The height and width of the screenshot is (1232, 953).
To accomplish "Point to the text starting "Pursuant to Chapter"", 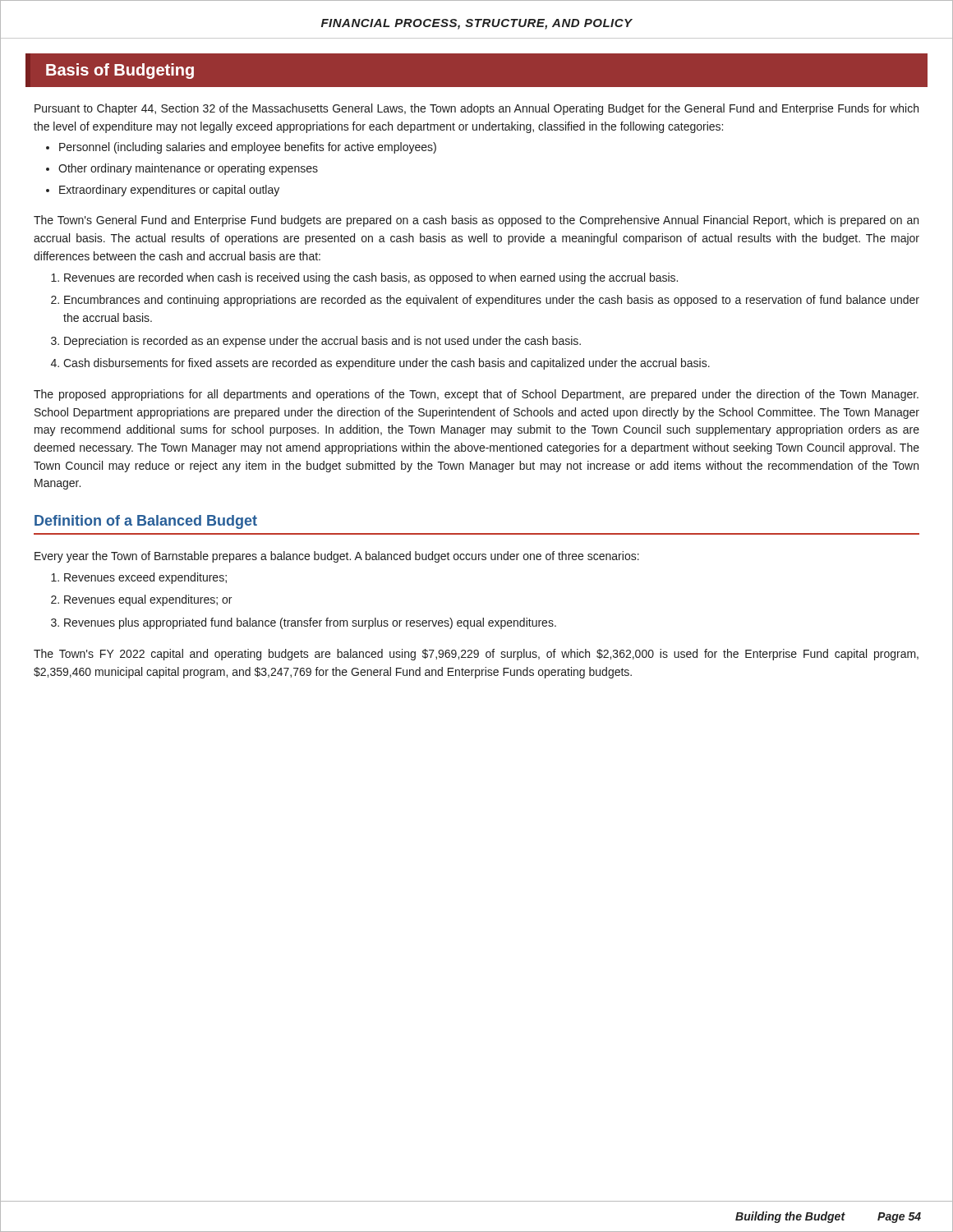I will (x=476, y=117).
